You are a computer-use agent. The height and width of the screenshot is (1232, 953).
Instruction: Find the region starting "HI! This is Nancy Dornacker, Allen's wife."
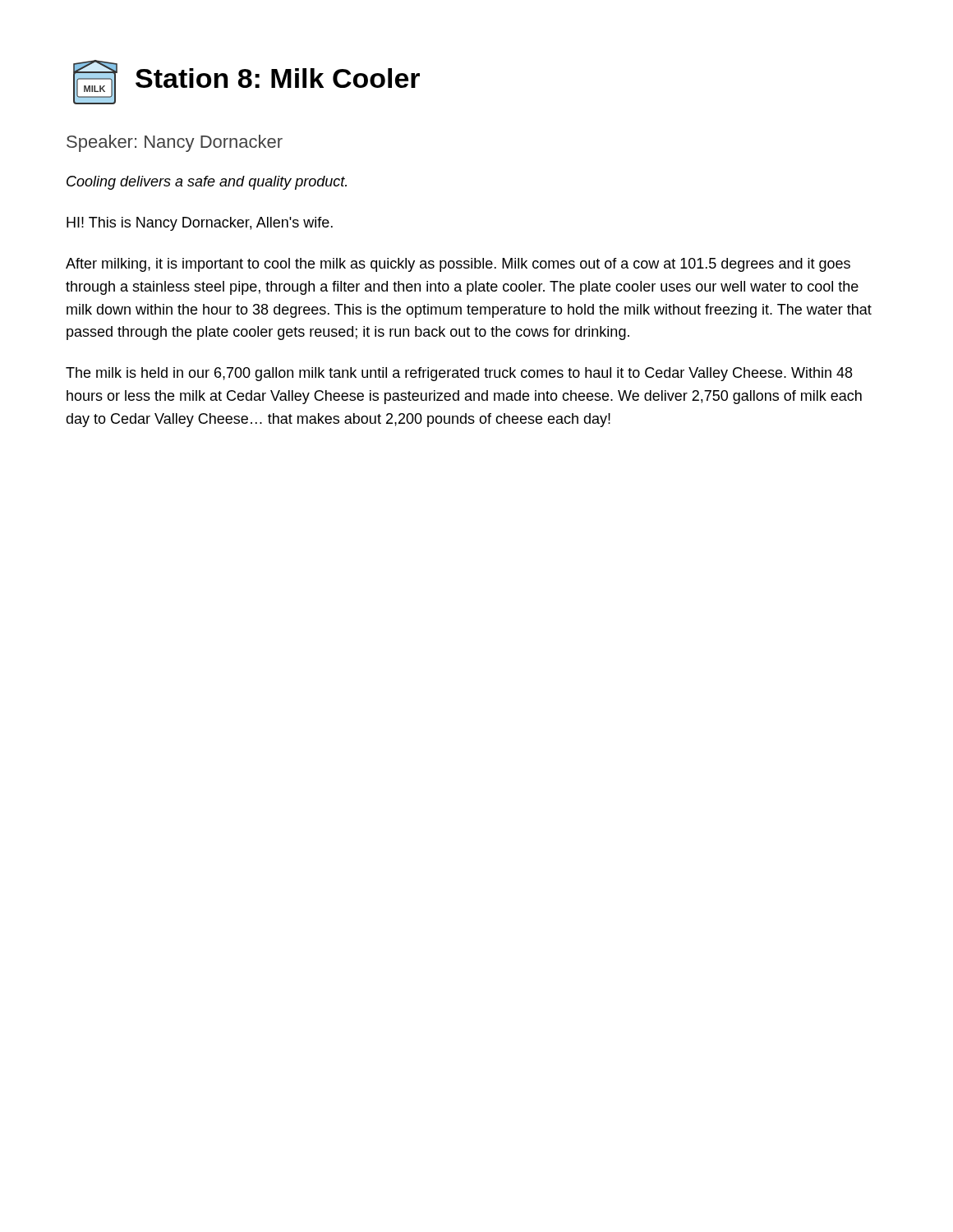click(200, 222)
